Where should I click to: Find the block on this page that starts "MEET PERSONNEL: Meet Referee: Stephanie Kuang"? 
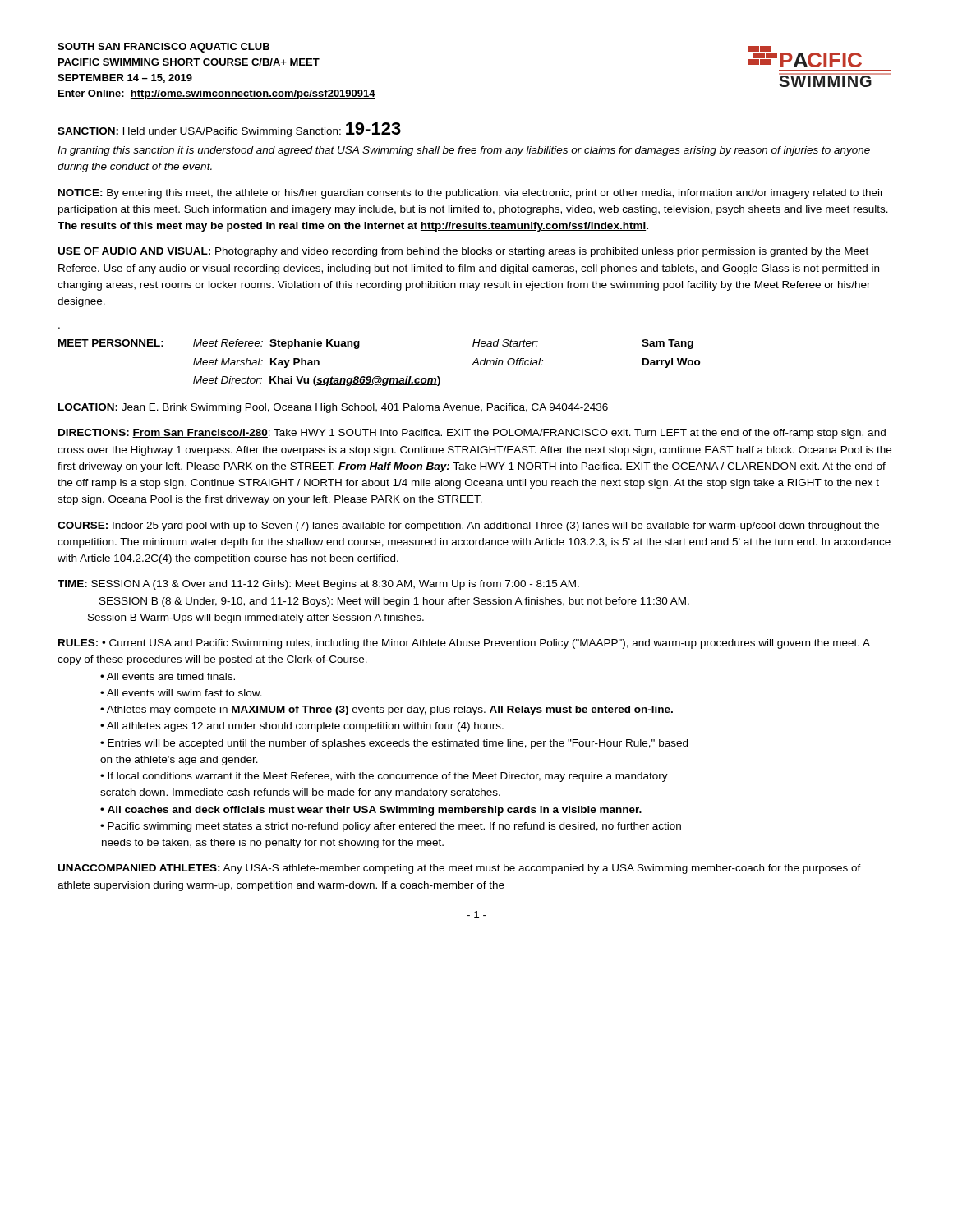tap(476, 362)
